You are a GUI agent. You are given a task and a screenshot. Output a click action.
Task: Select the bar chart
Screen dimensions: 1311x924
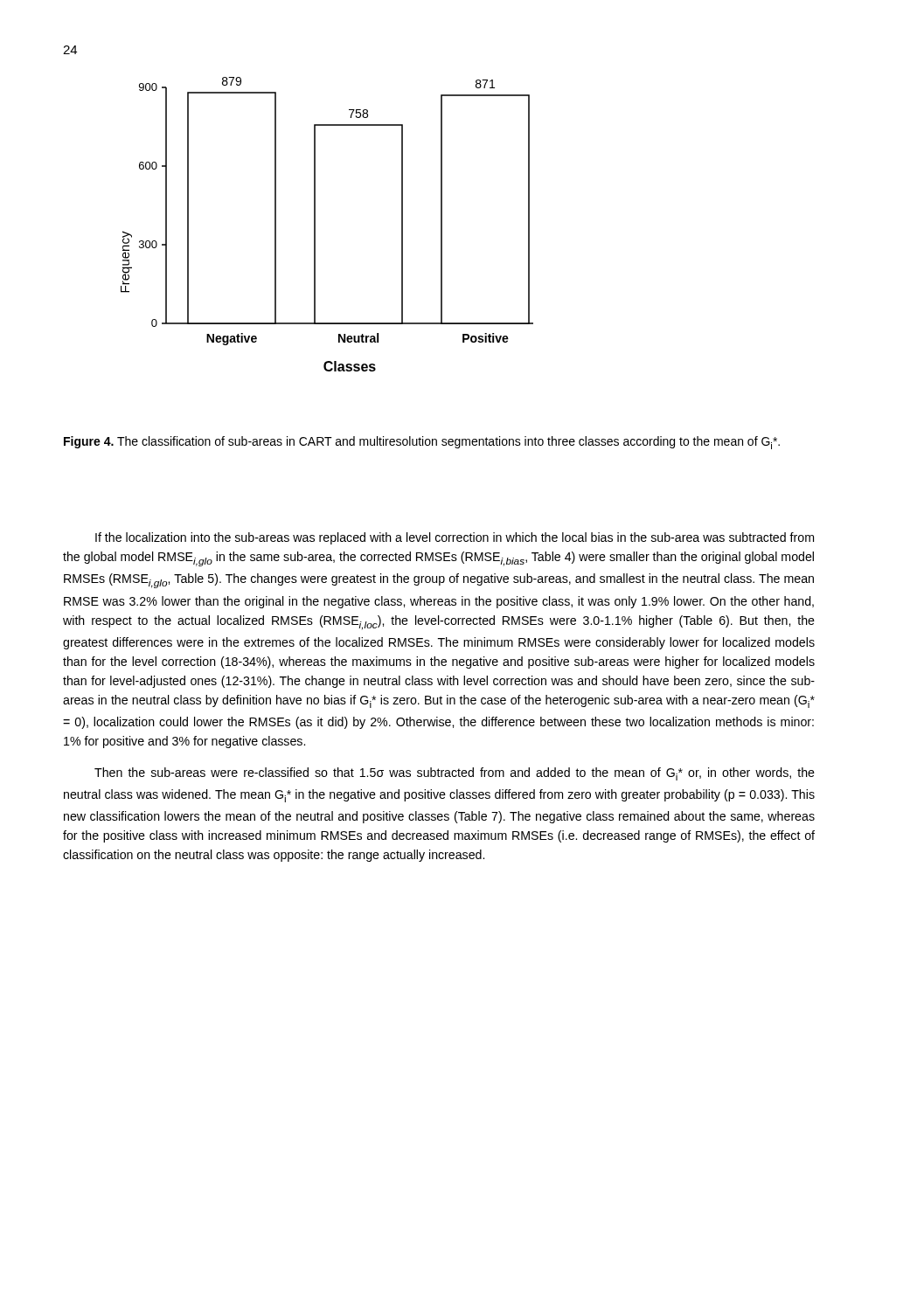pos(341,240)
